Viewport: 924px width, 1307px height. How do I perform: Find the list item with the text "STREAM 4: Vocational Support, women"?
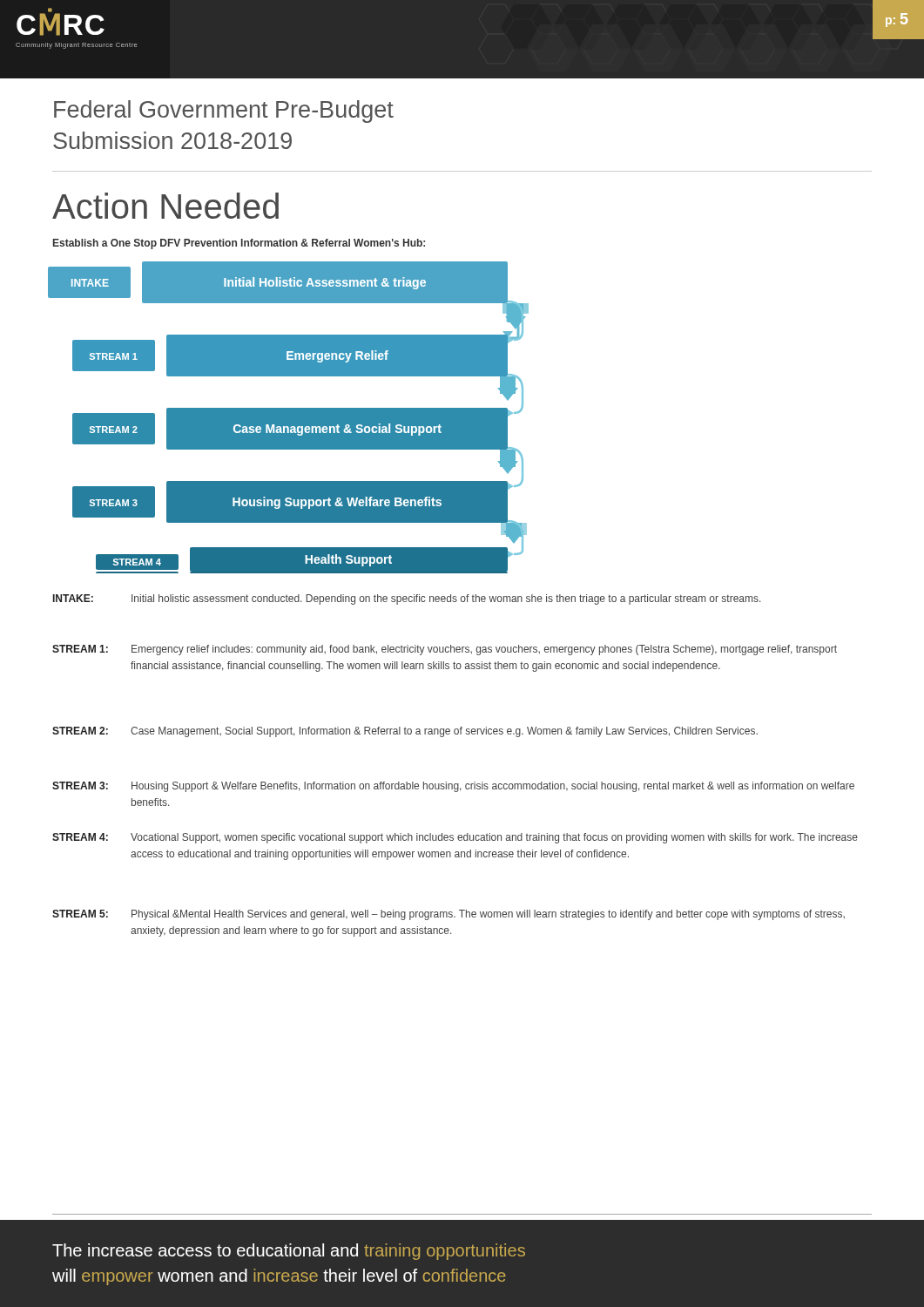coord(458,846)
